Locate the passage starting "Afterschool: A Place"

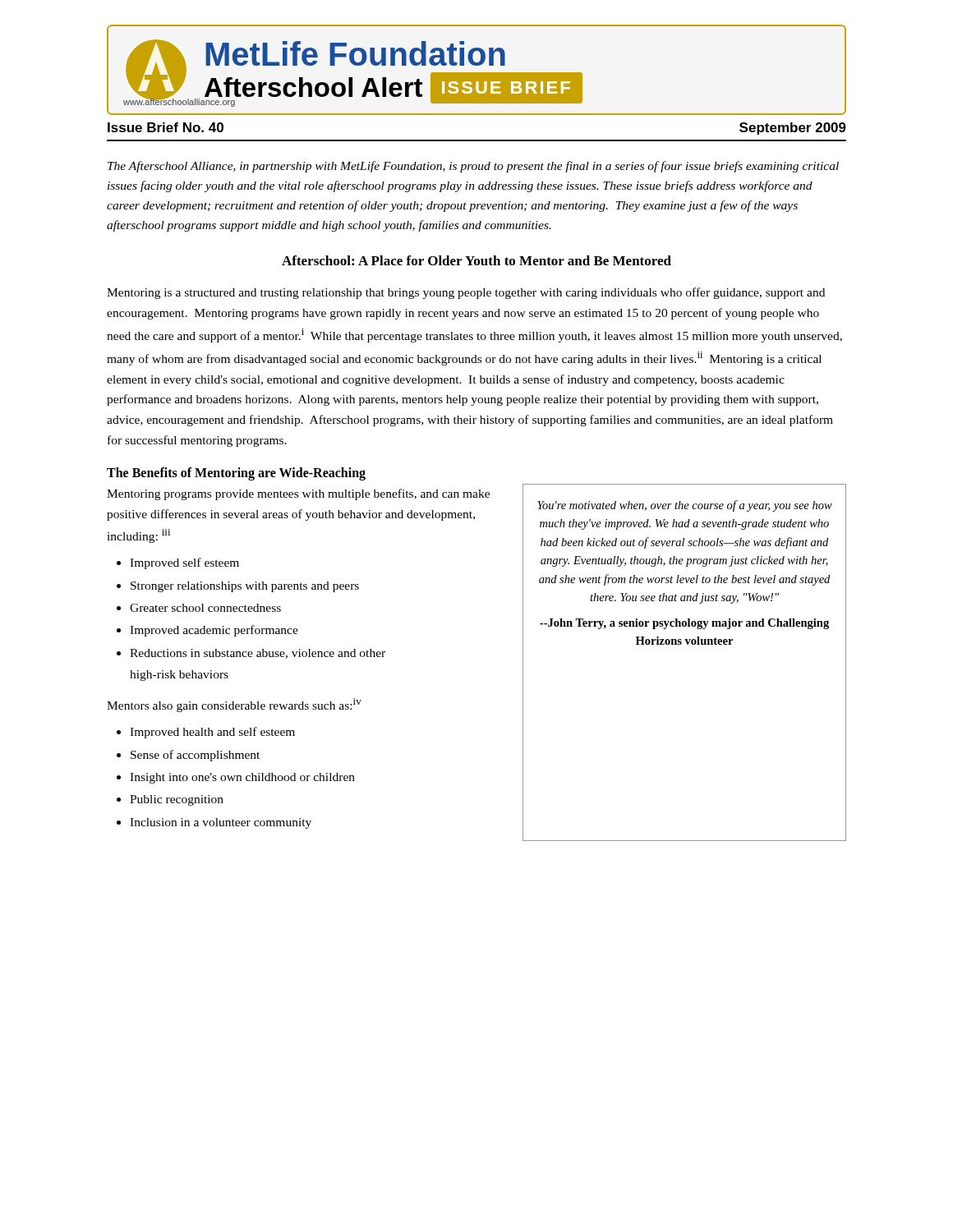476,261
